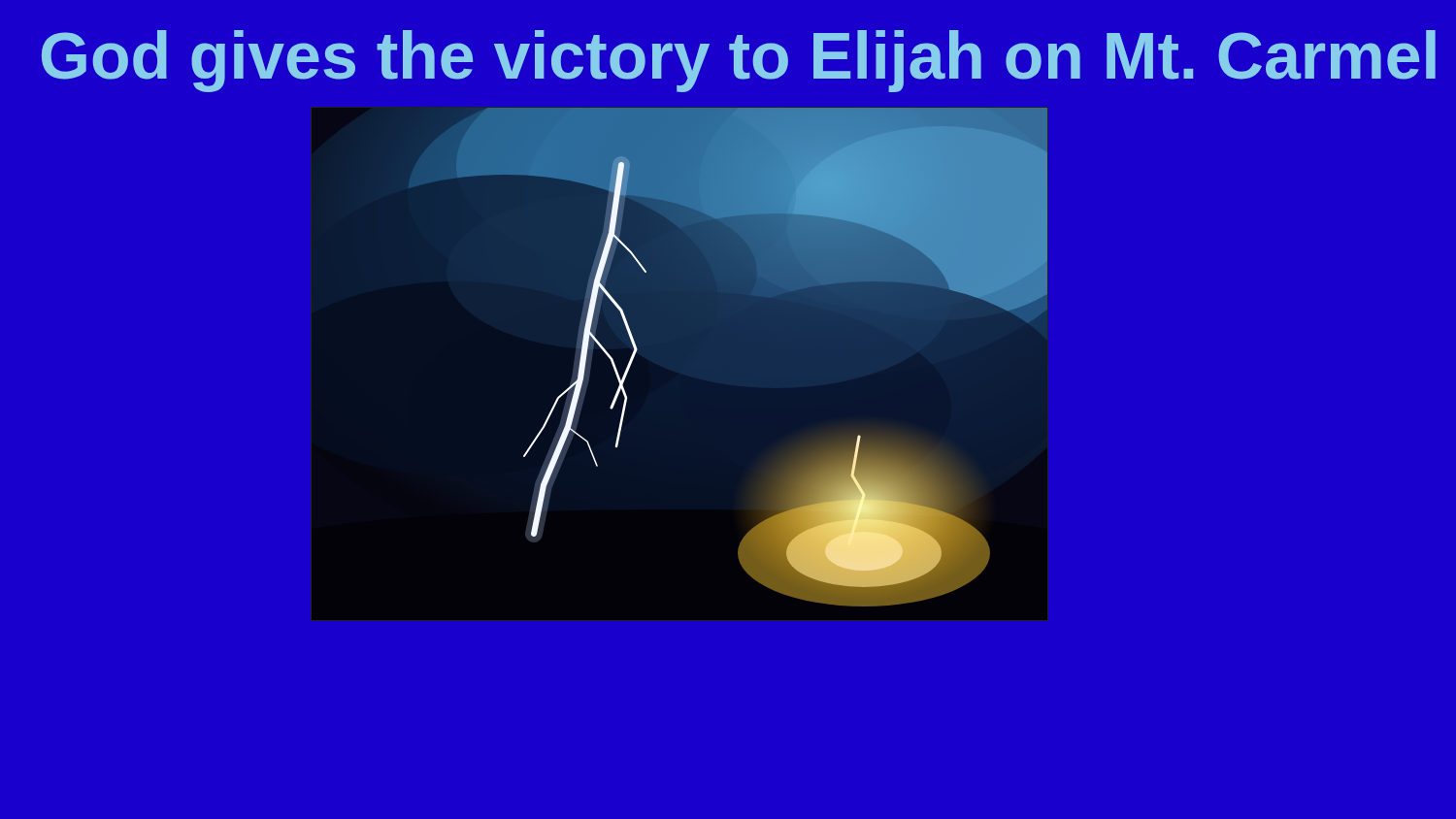The image size is (1456, 819).
Task: Where is the title that starts "God gives the victory to"?
Action: pyautogui.click(x=728, y=55)
